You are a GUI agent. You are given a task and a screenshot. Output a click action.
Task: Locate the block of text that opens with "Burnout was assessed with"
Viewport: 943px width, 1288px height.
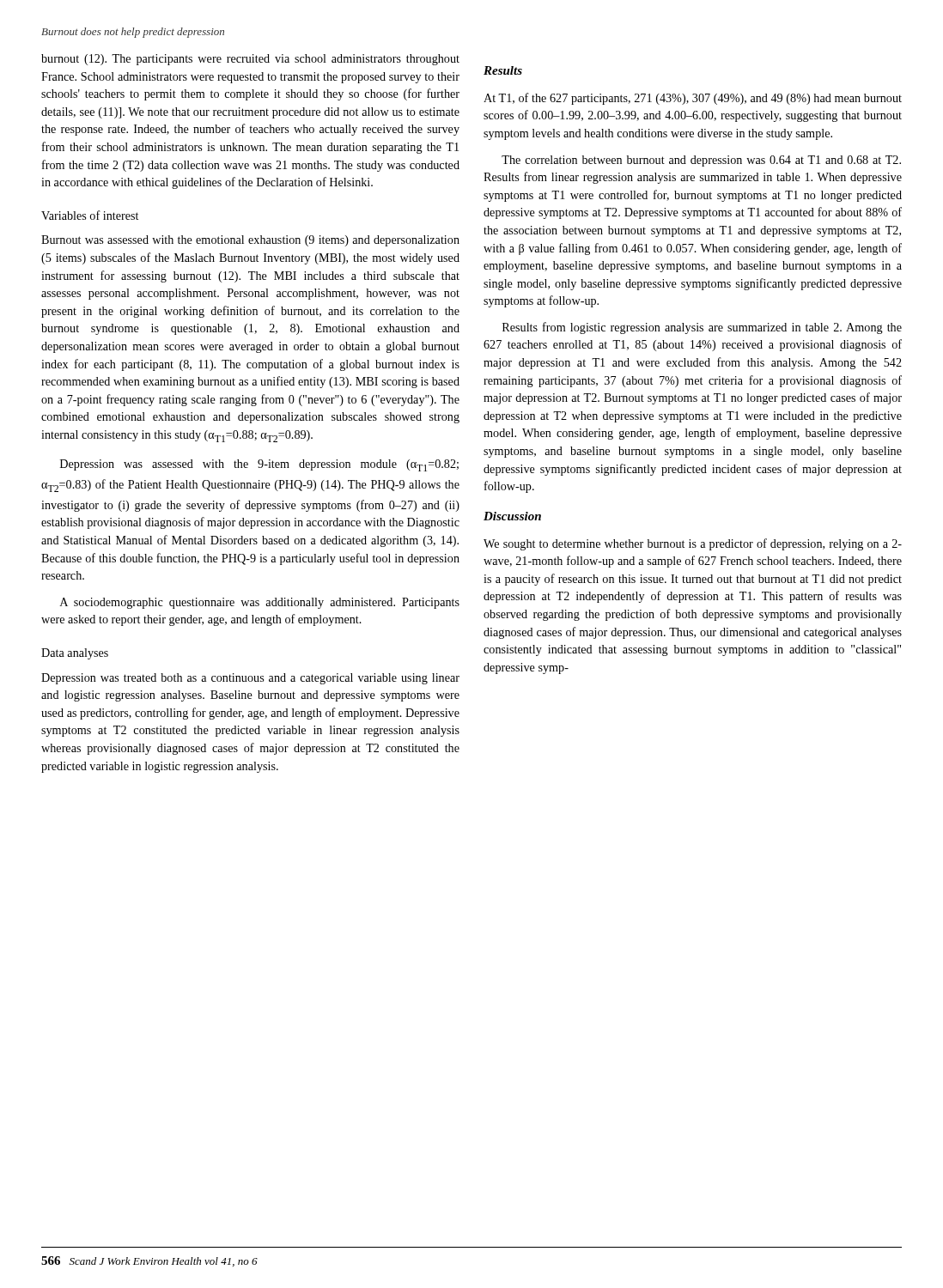[250, 430]
